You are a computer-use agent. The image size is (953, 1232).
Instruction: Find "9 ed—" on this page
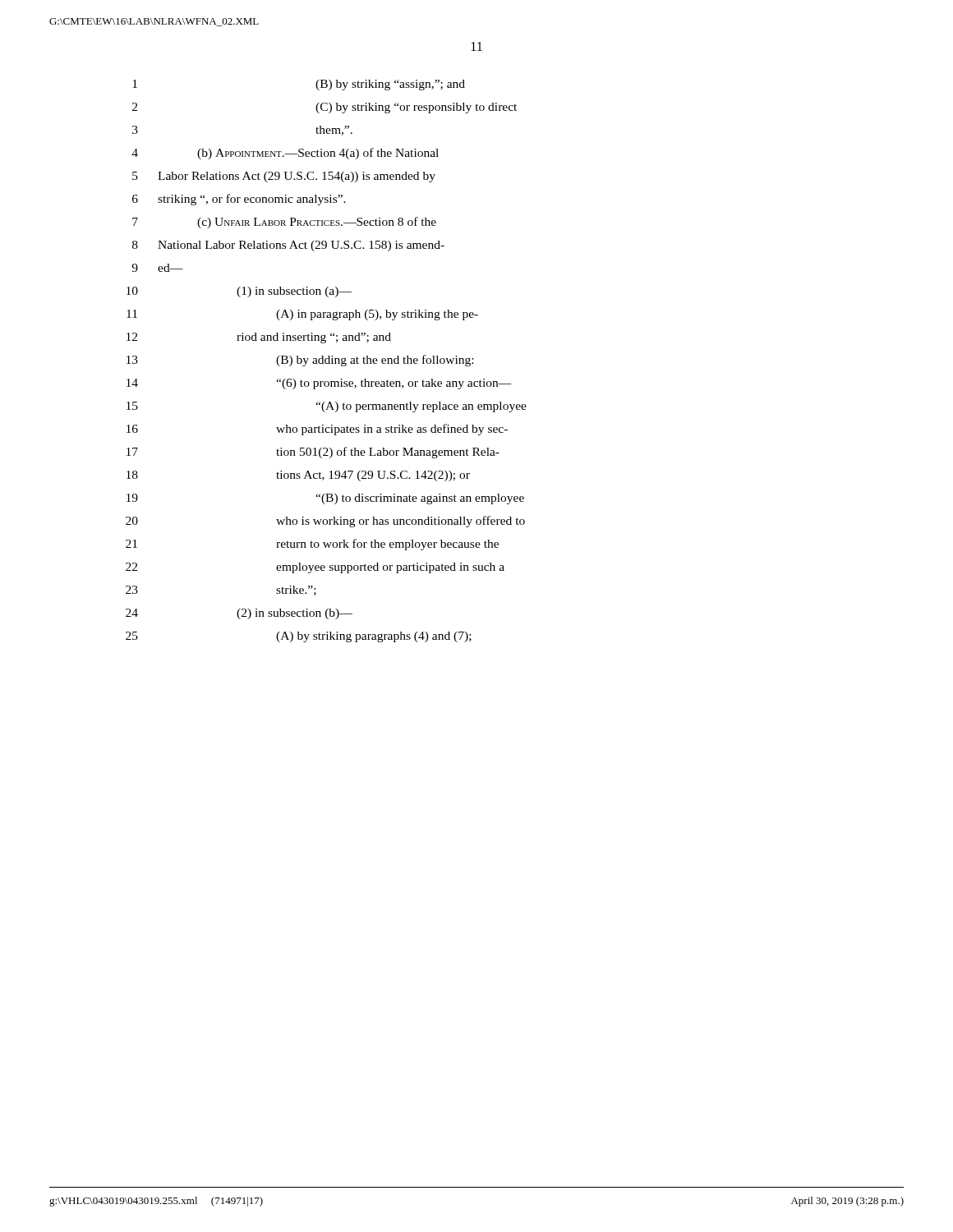[x=157, y=268]
